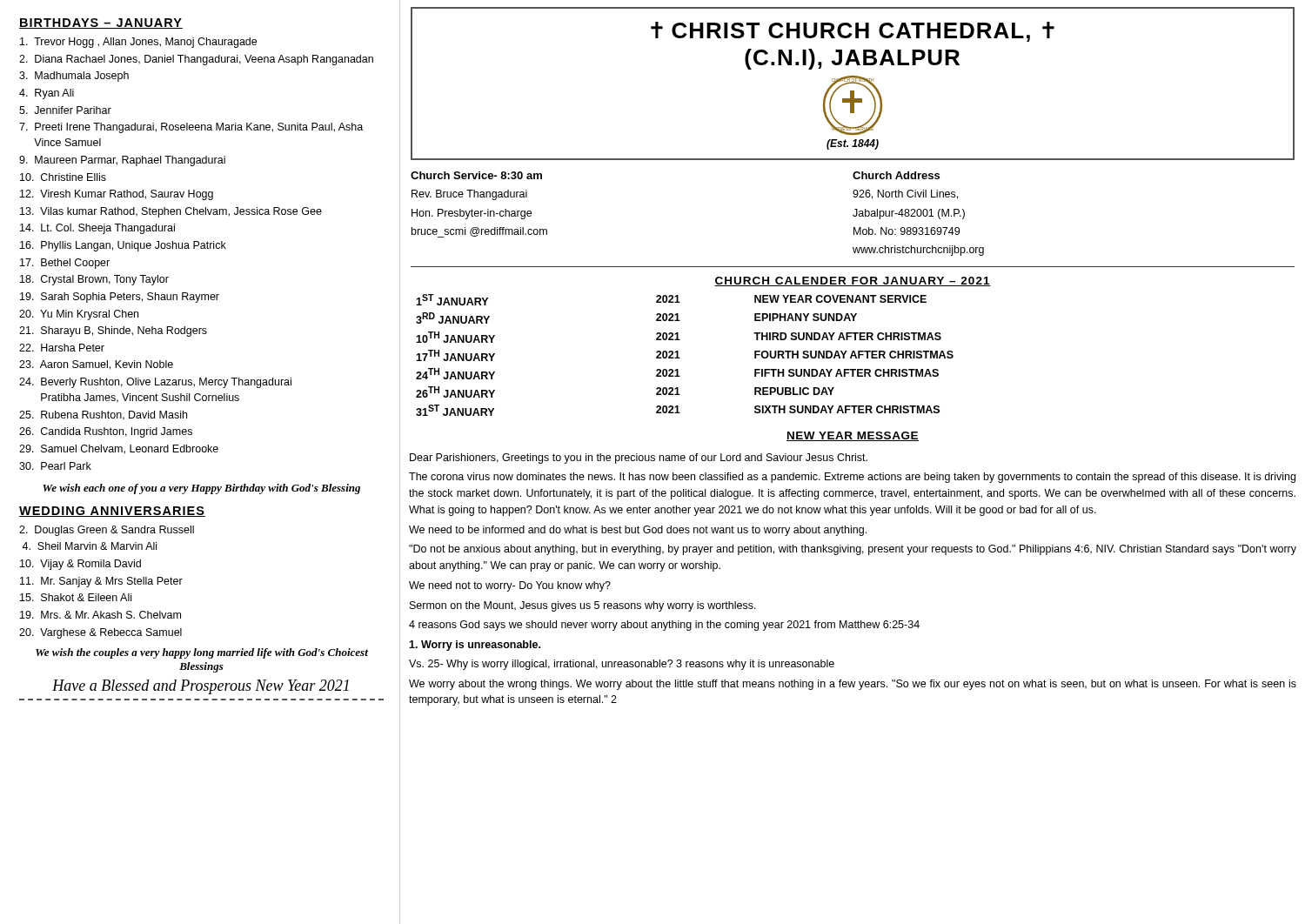Navigate to the text block starting "5. Jennifer Parihar"
Viewport: 1305px width, 924px height.
[x=65, y=110]
